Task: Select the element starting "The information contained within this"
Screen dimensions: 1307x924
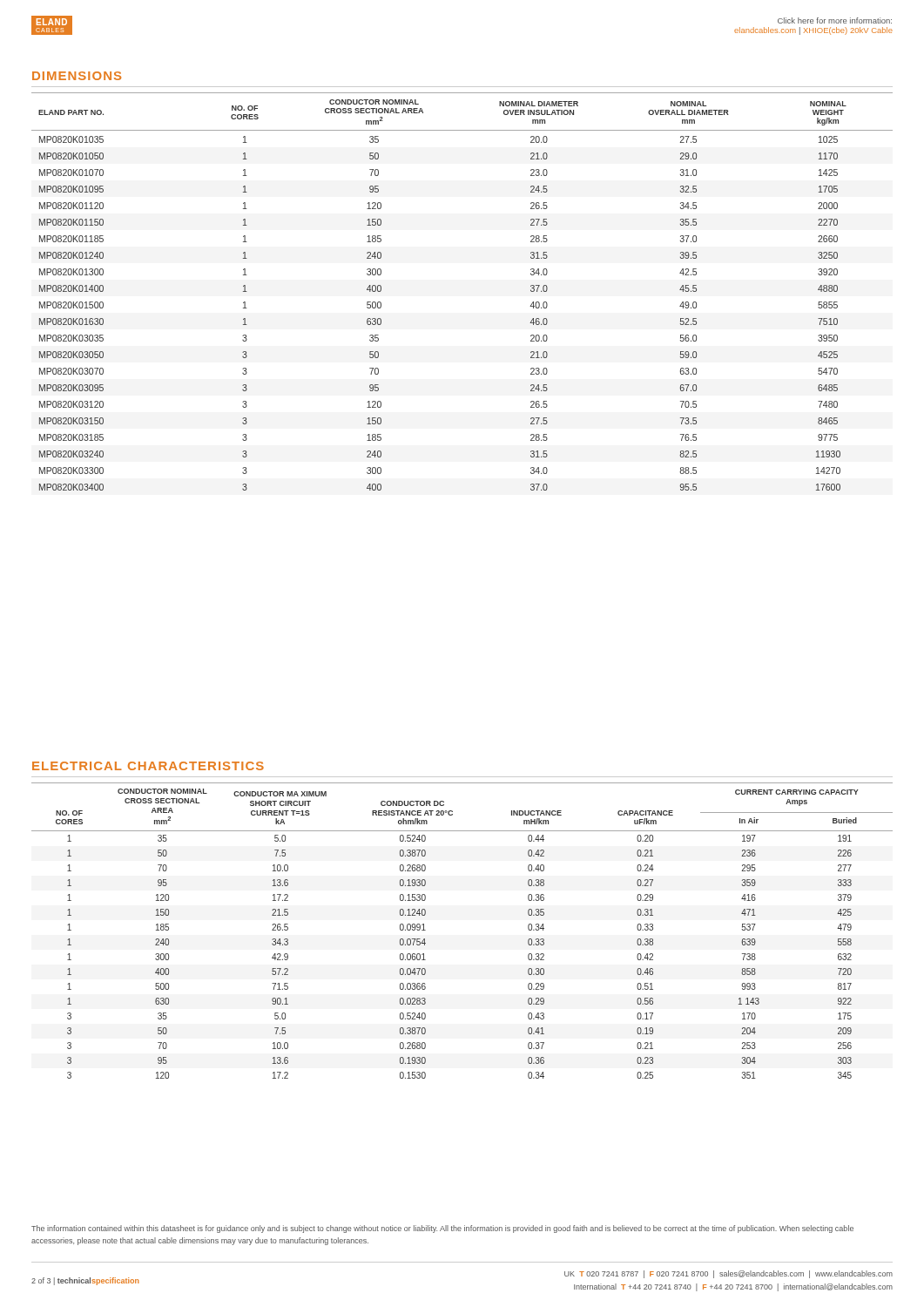Action: coord(443,1235)
